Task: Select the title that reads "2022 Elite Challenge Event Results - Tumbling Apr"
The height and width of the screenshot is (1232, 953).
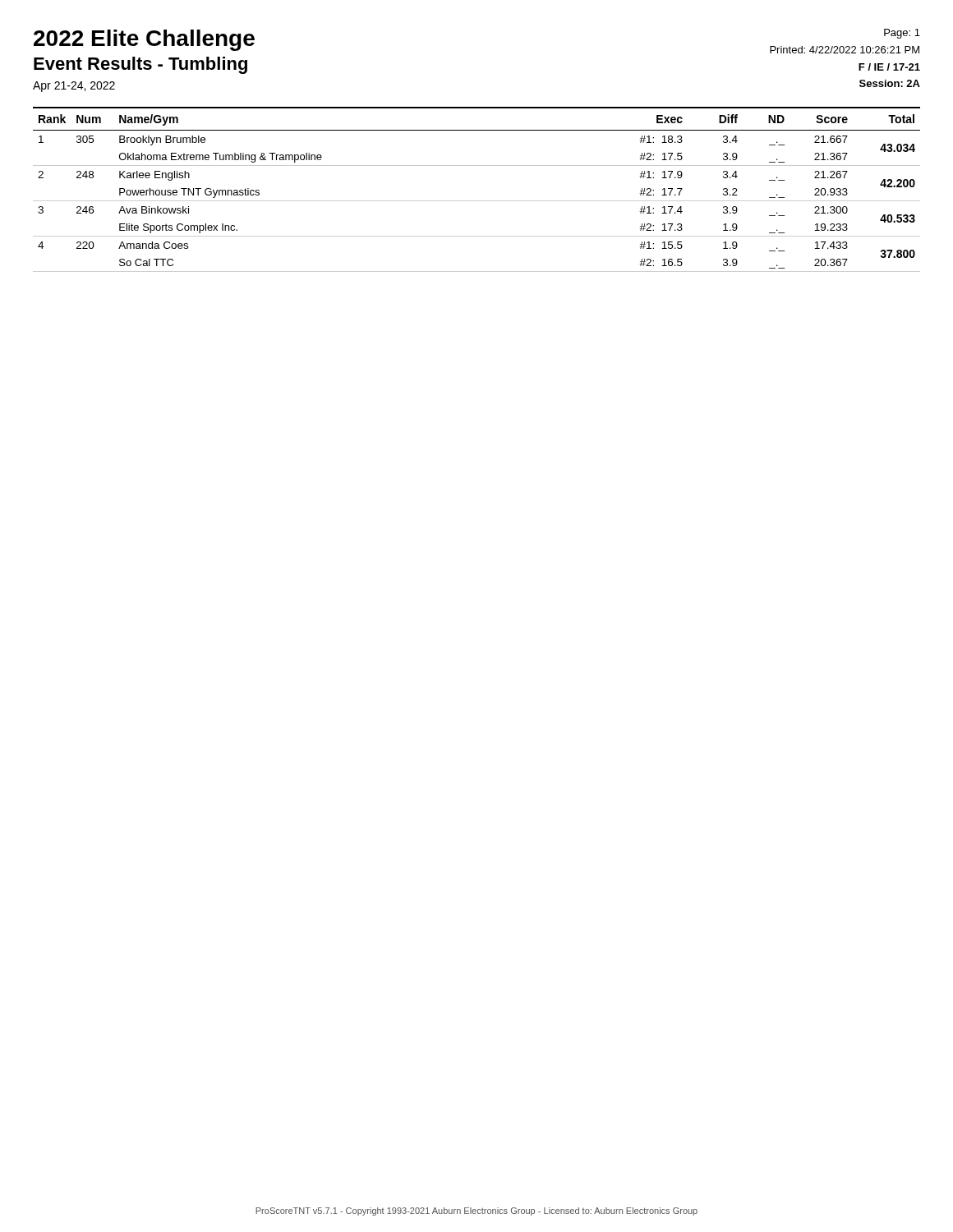Action: [144, 58]
